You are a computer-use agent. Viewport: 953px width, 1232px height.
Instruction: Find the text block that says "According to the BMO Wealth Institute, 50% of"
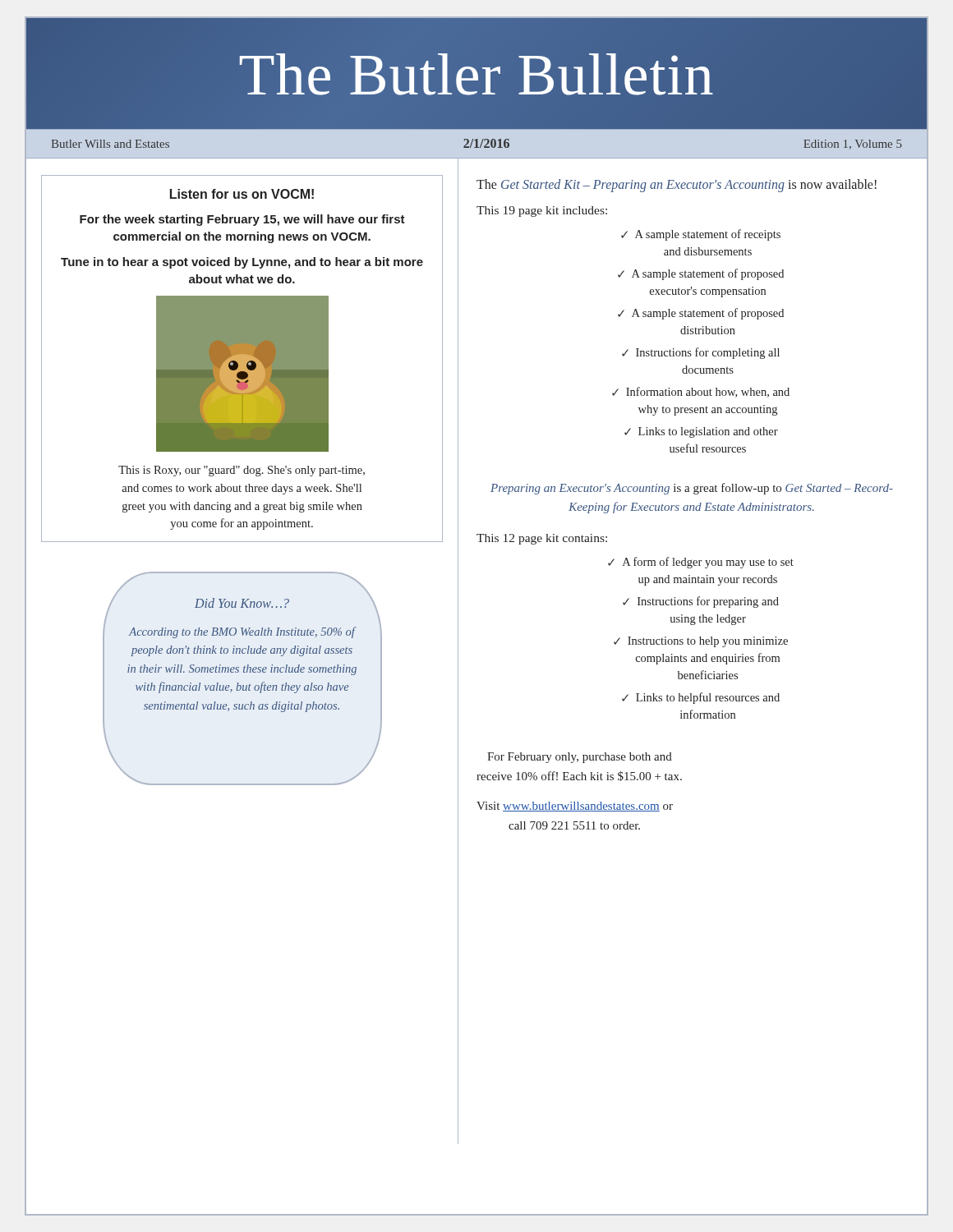242,668
